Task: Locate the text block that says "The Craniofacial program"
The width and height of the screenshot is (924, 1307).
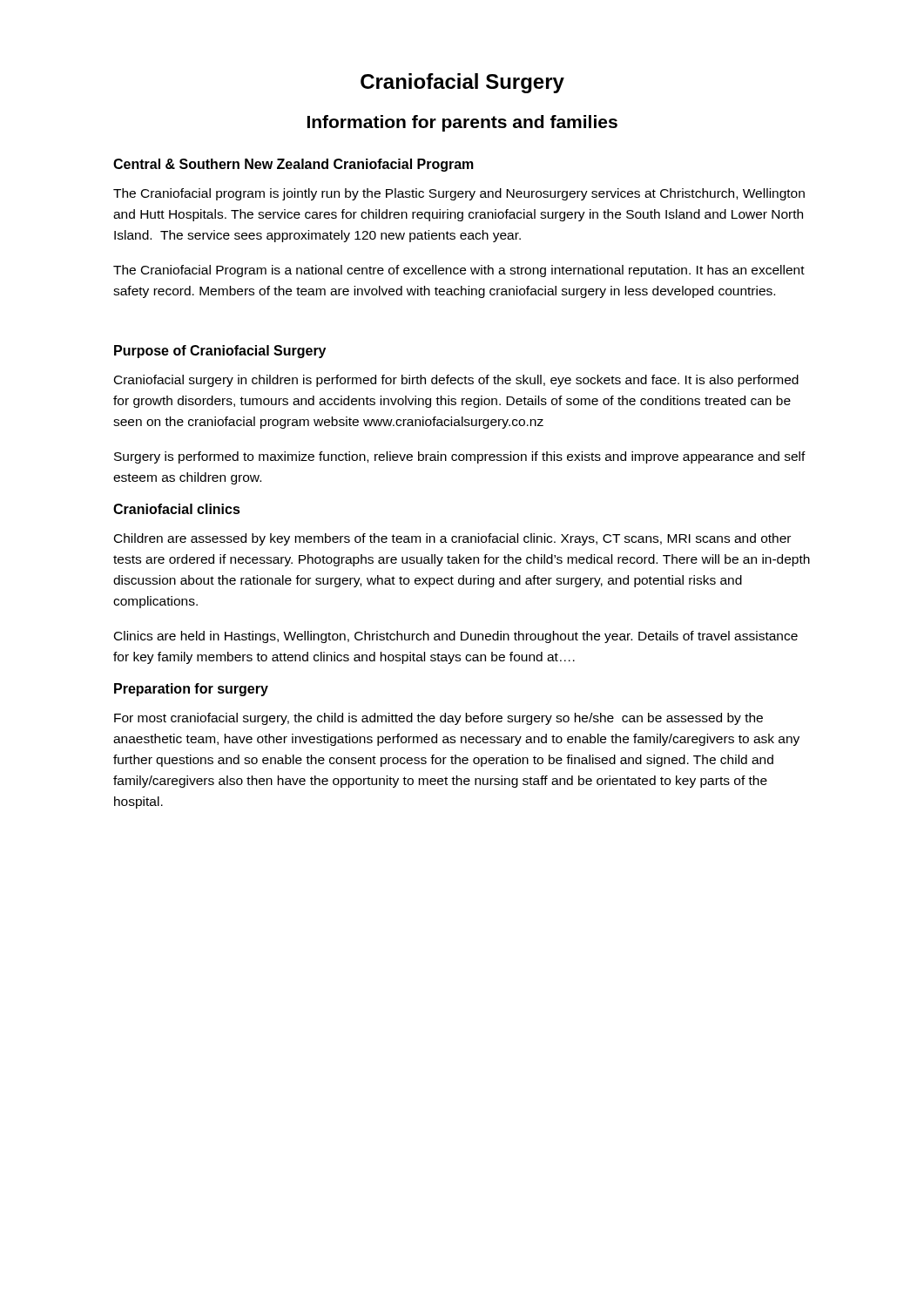Action: pos(459,214)
